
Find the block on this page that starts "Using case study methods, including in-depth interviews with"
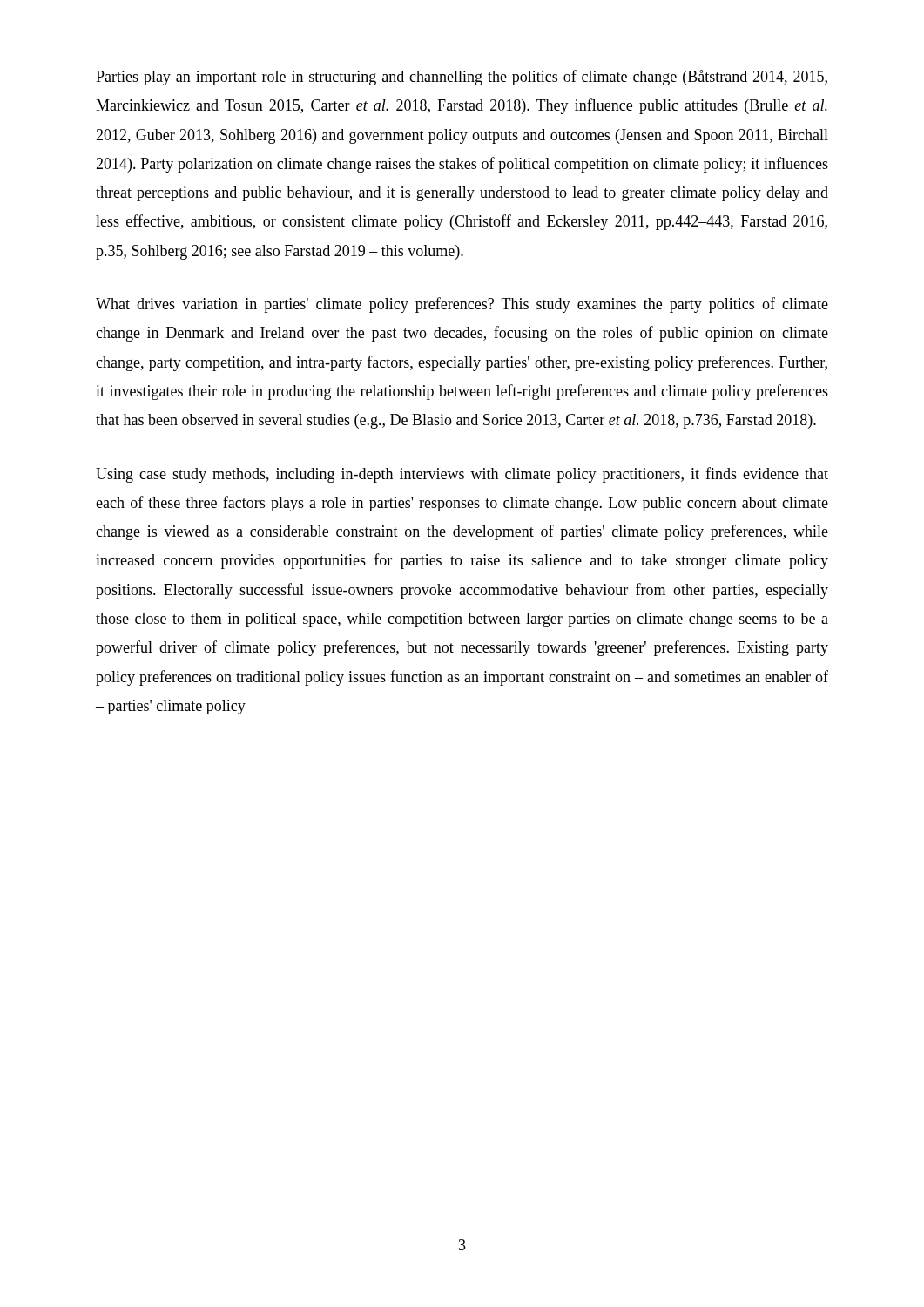462,590
